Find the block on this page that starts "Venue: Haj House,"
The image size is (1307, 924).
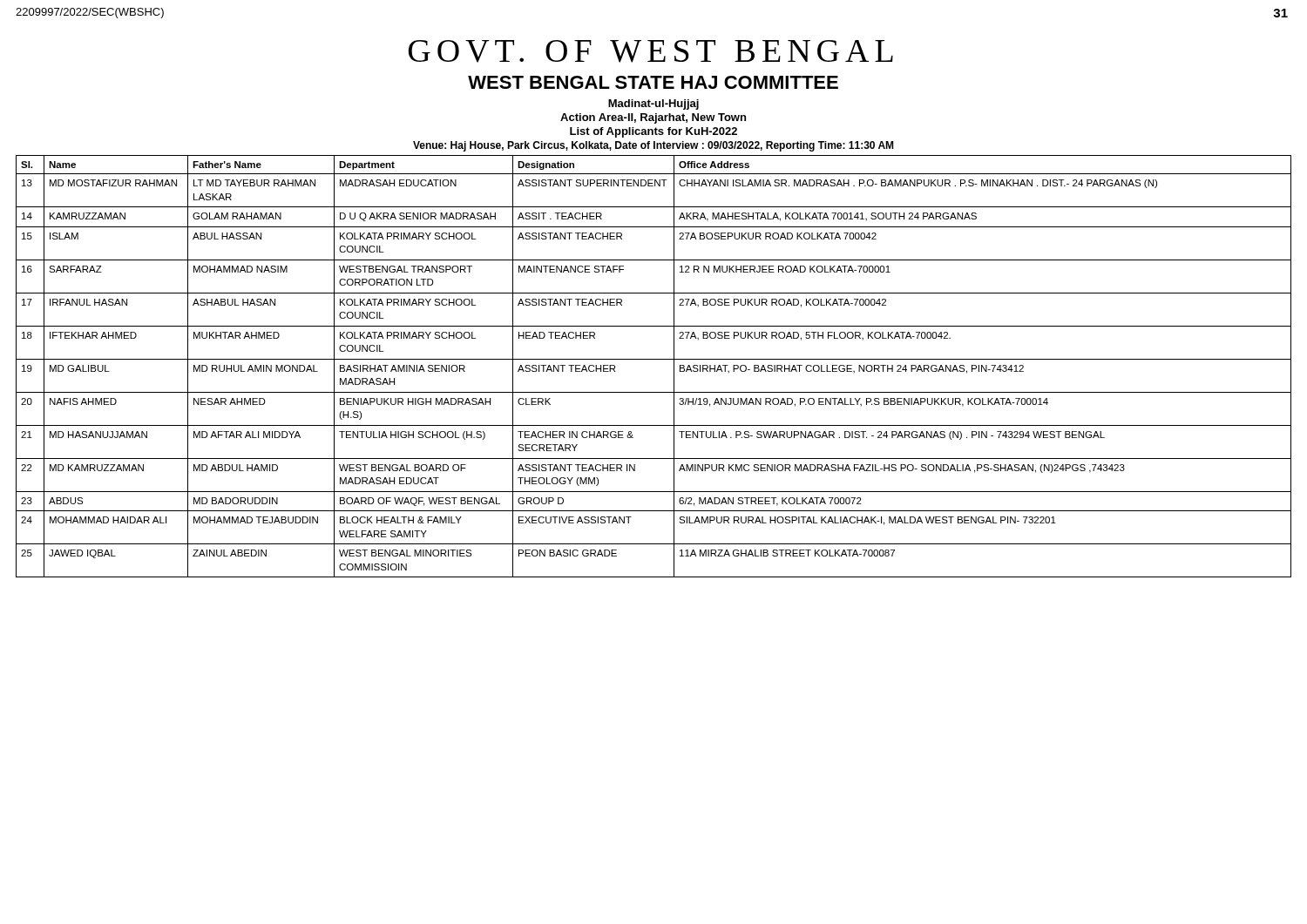654,145
